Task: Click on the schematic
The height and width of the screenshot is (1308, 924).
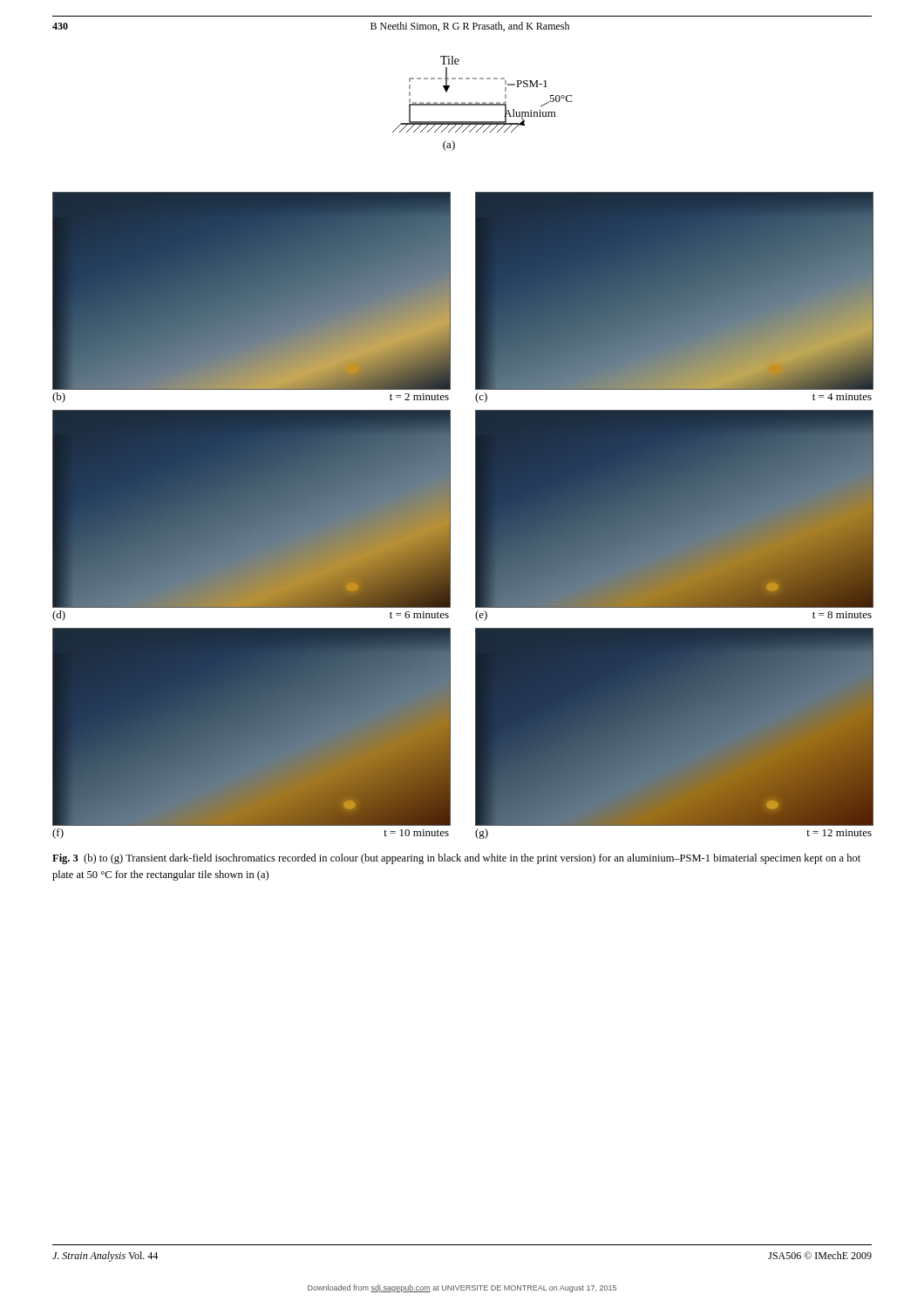Action: coord(462,122)
